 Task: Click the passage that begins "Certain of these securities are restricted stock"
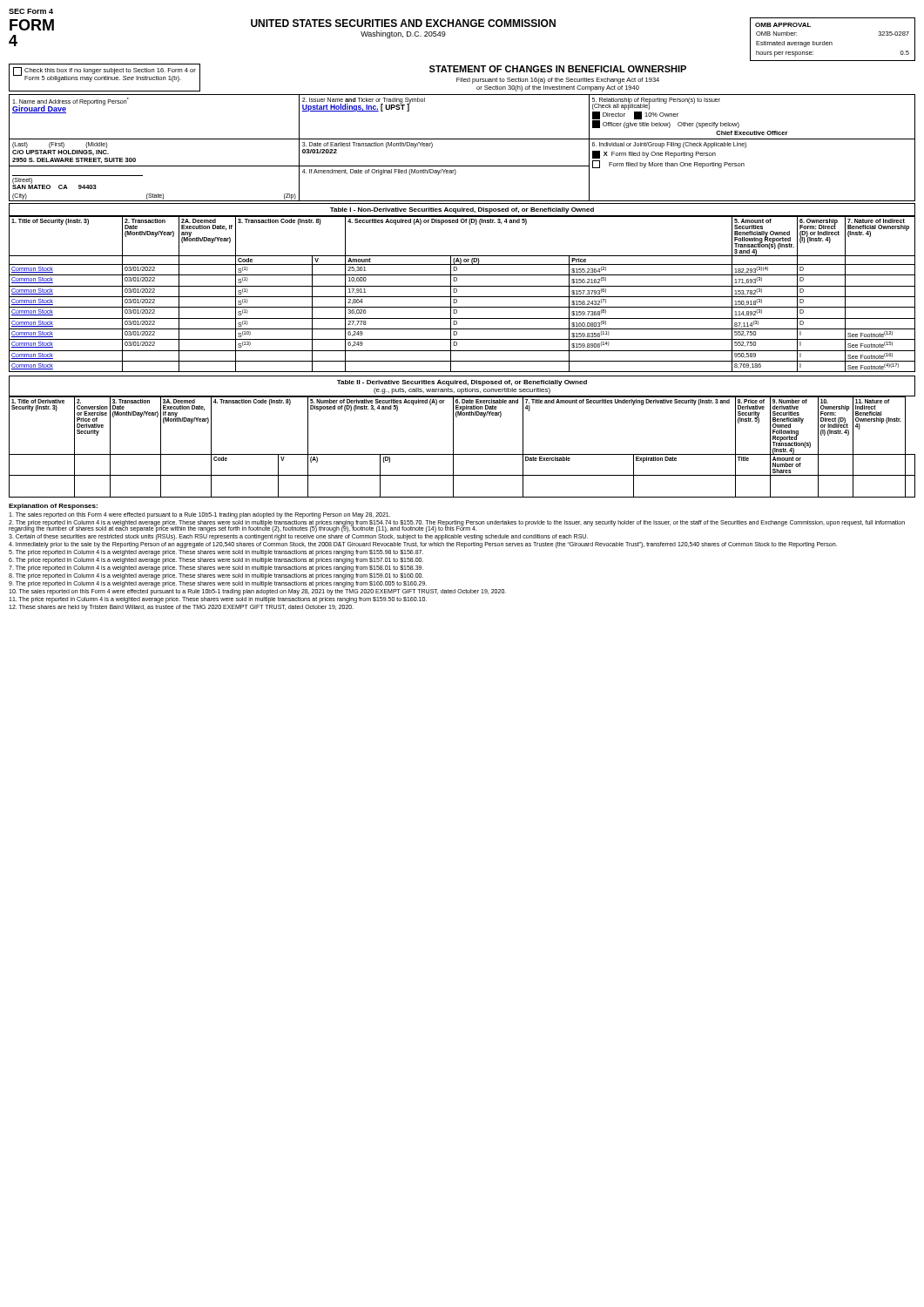click(x=298, y=537)
